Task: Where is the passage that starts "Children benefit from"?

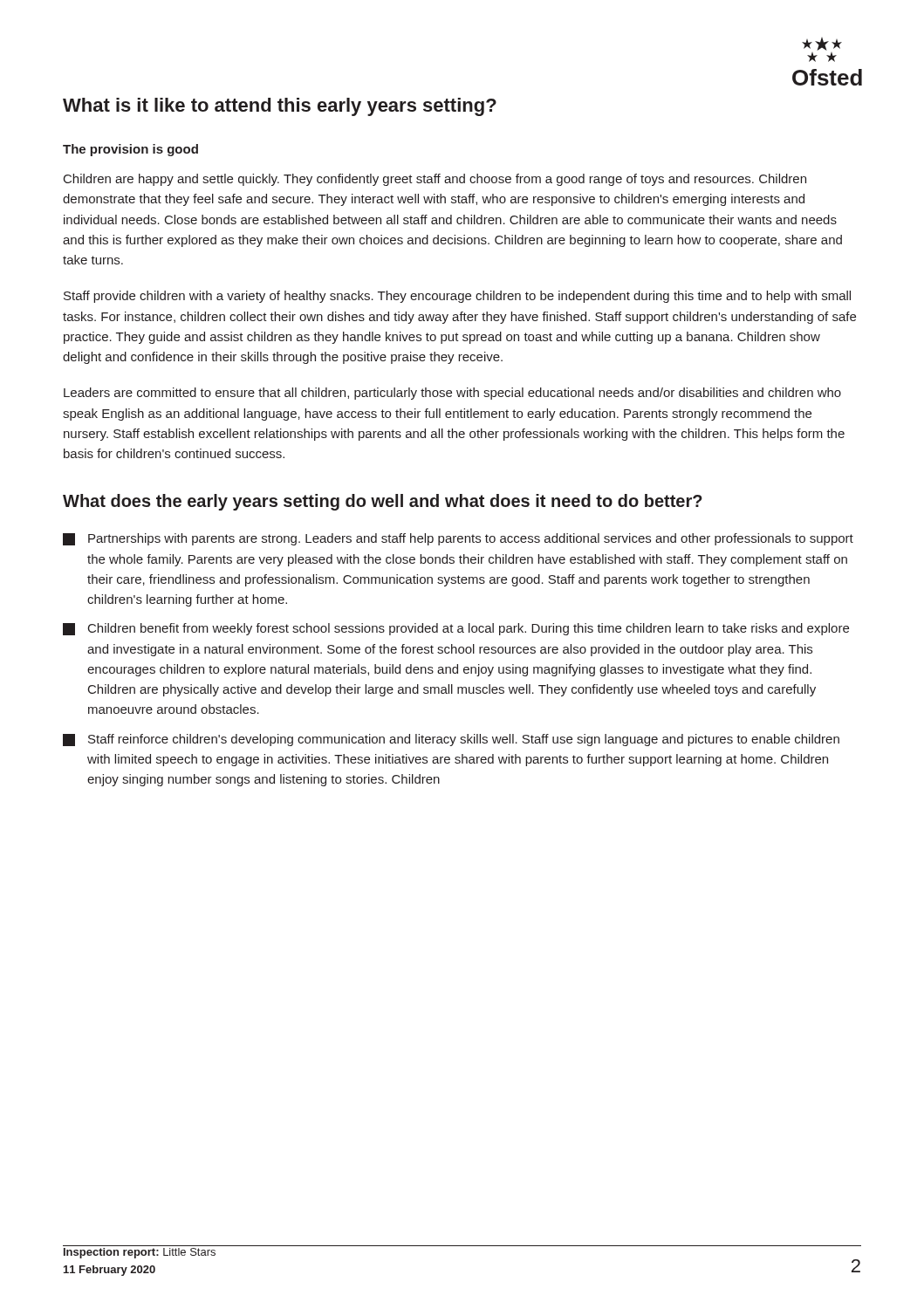Action: pyautogui.click(x=462, y=669)
